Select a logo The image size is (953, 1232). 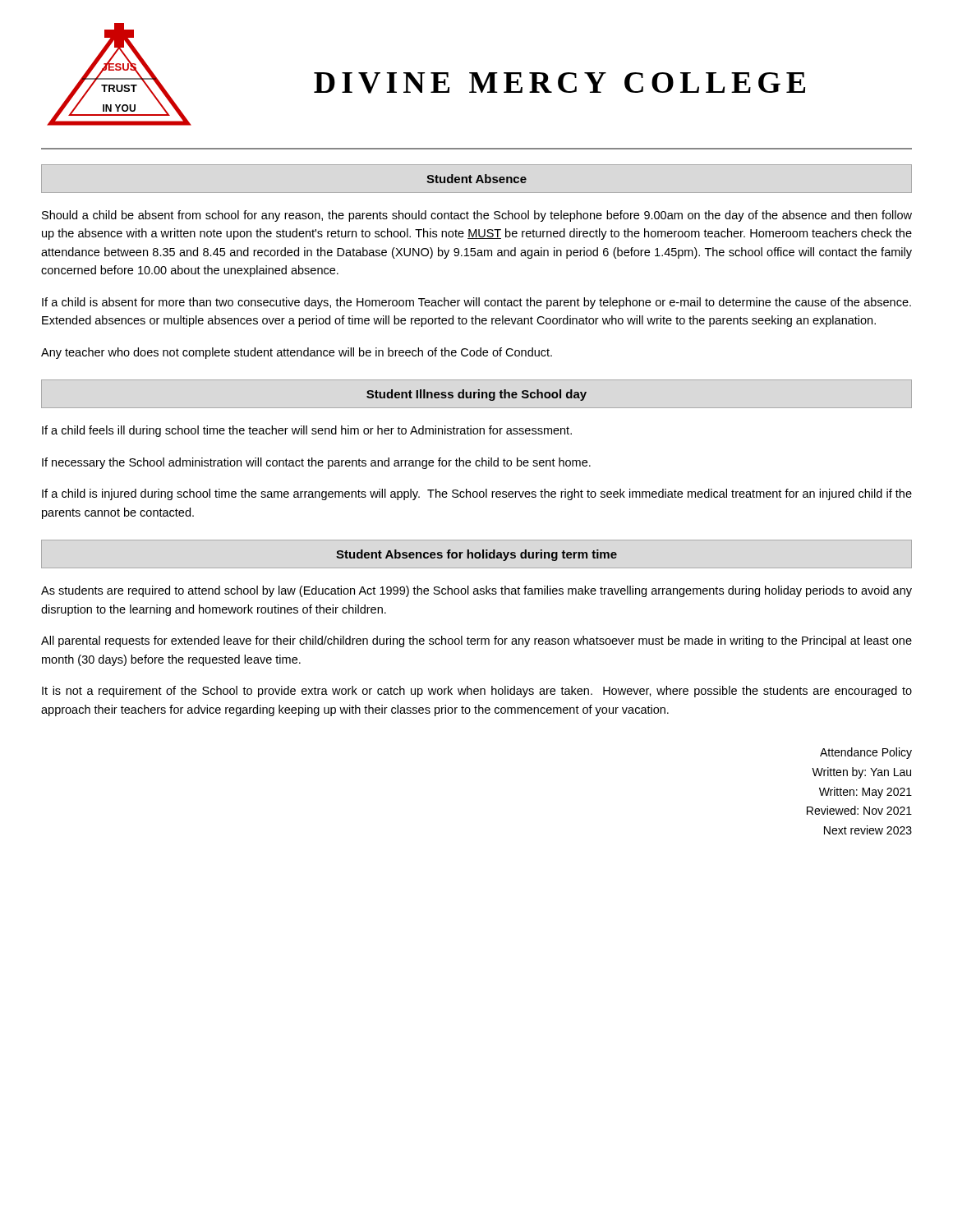tap(123, 78)
